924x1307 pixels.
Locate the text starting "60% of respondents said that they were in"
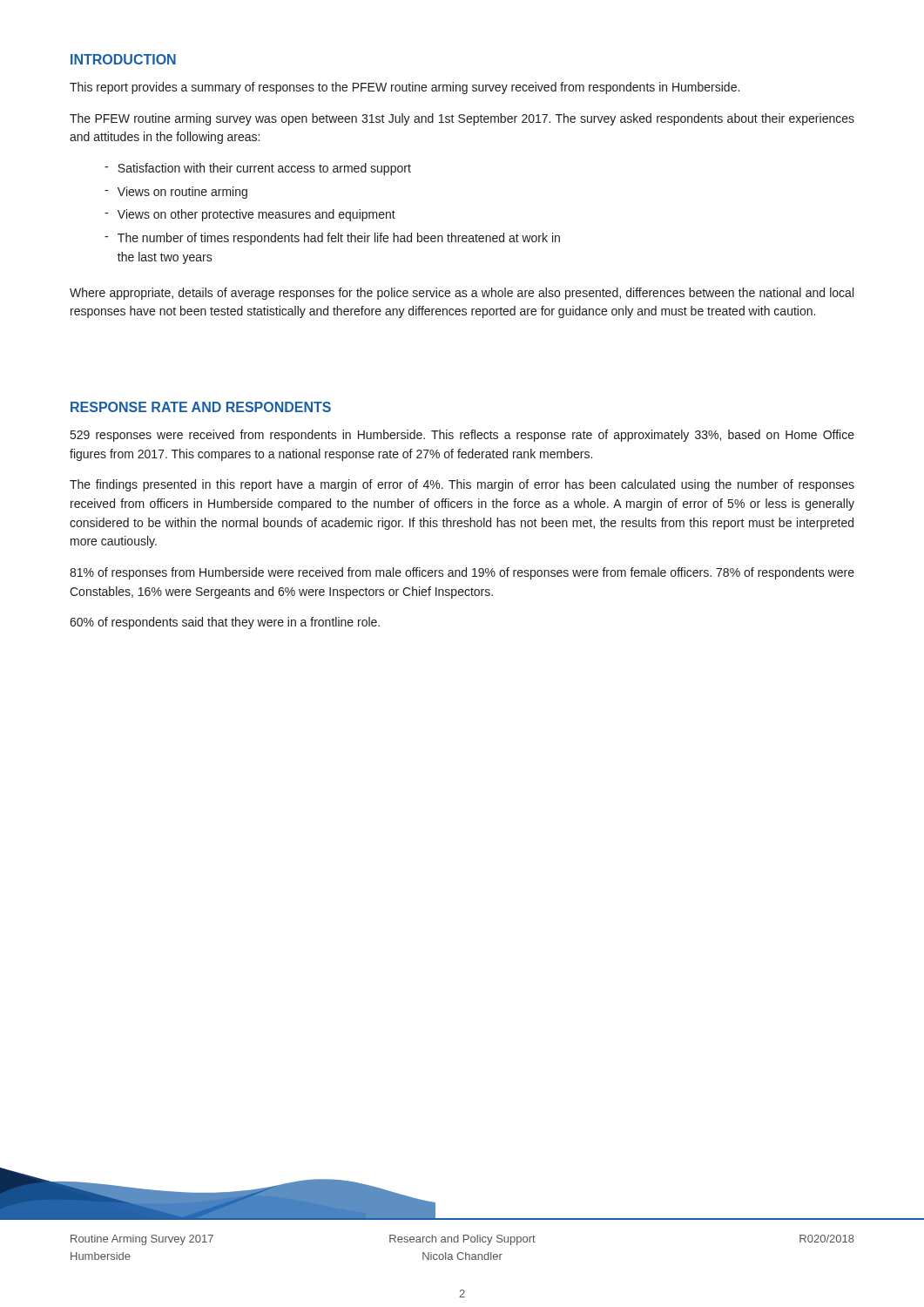click(x=225, y=622)
